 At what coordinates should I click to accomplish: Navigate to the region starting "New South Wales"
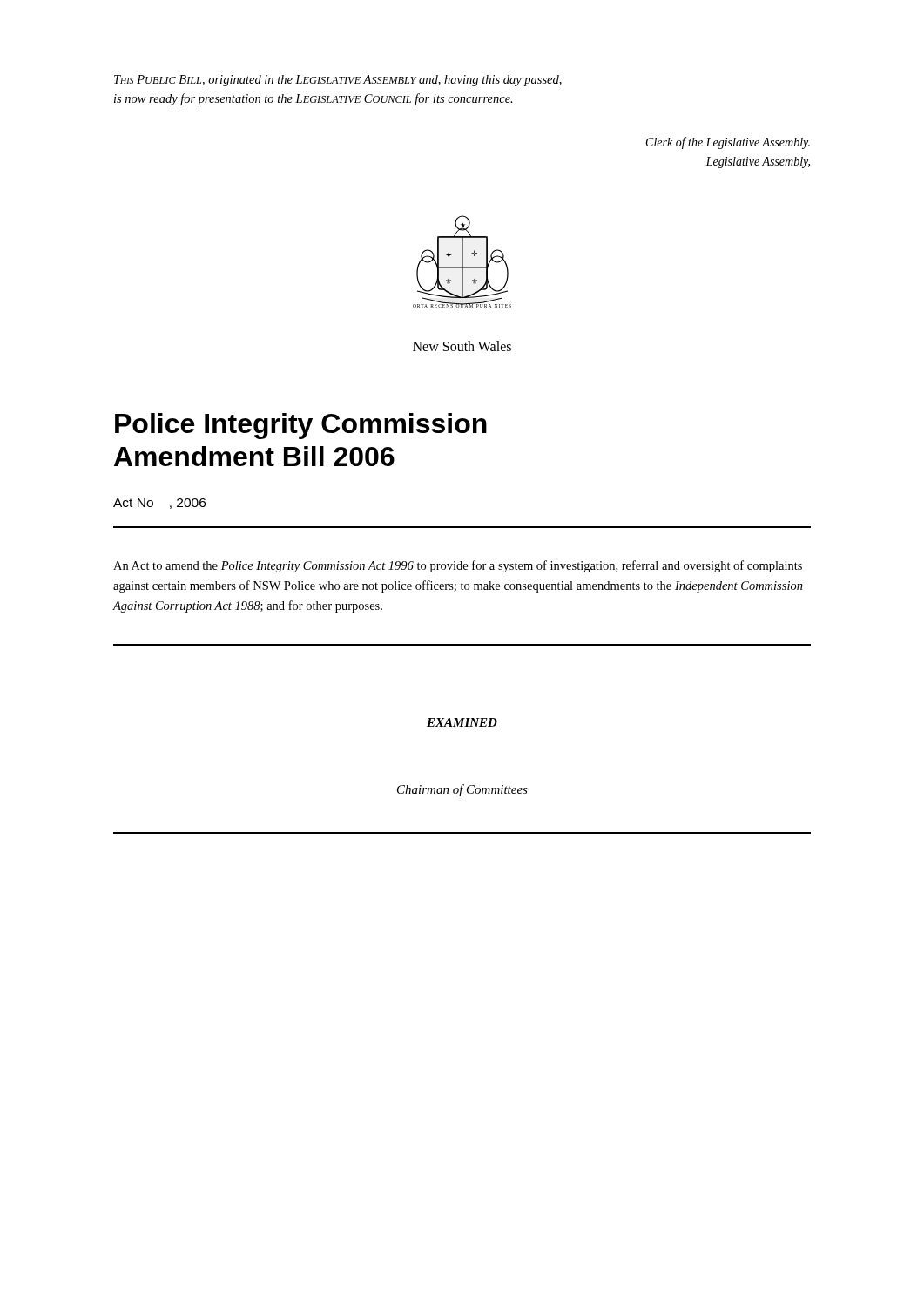(x=462, y=346)
